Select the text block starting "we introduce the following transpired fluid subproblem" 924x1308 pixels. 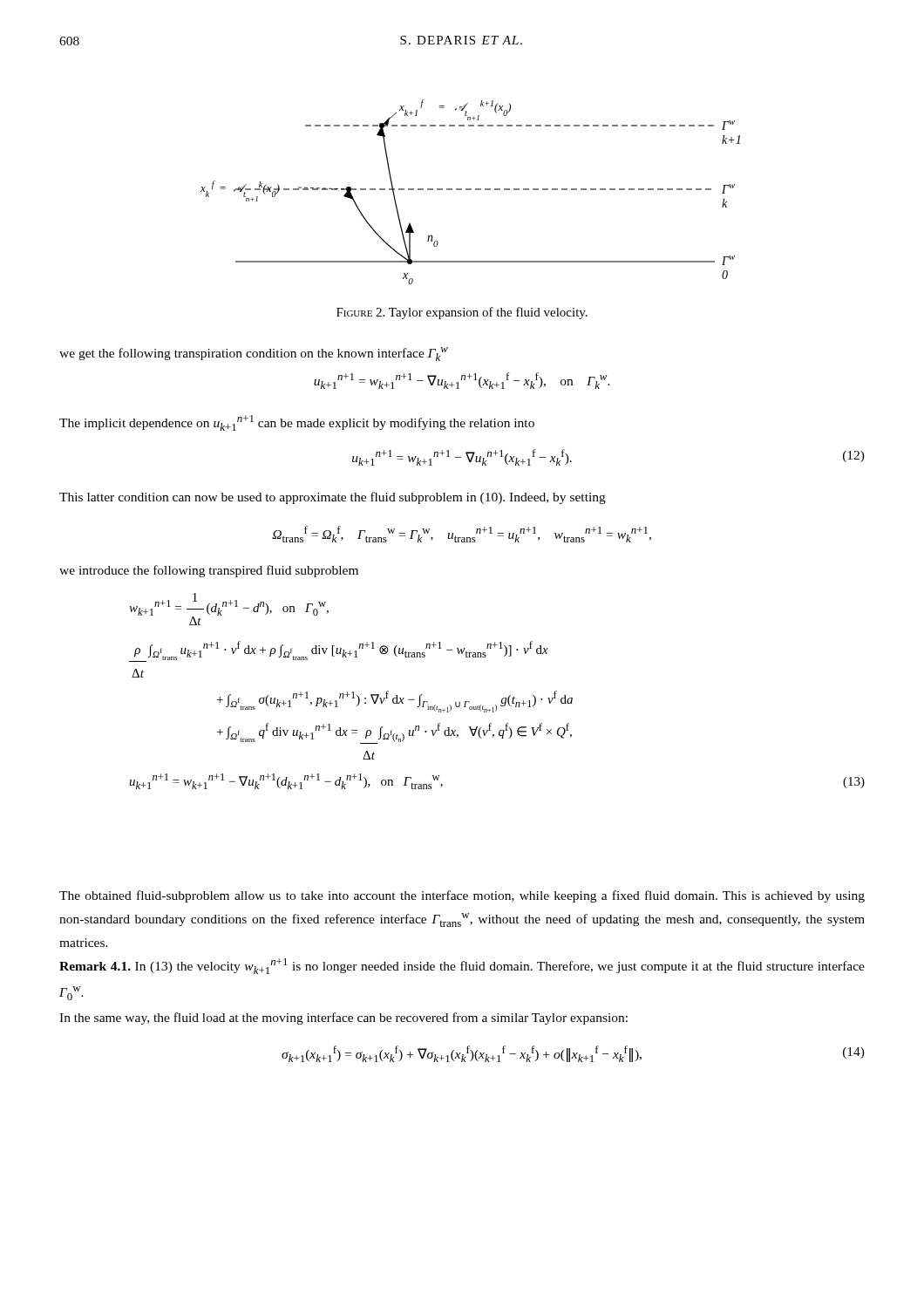point(209,570)
